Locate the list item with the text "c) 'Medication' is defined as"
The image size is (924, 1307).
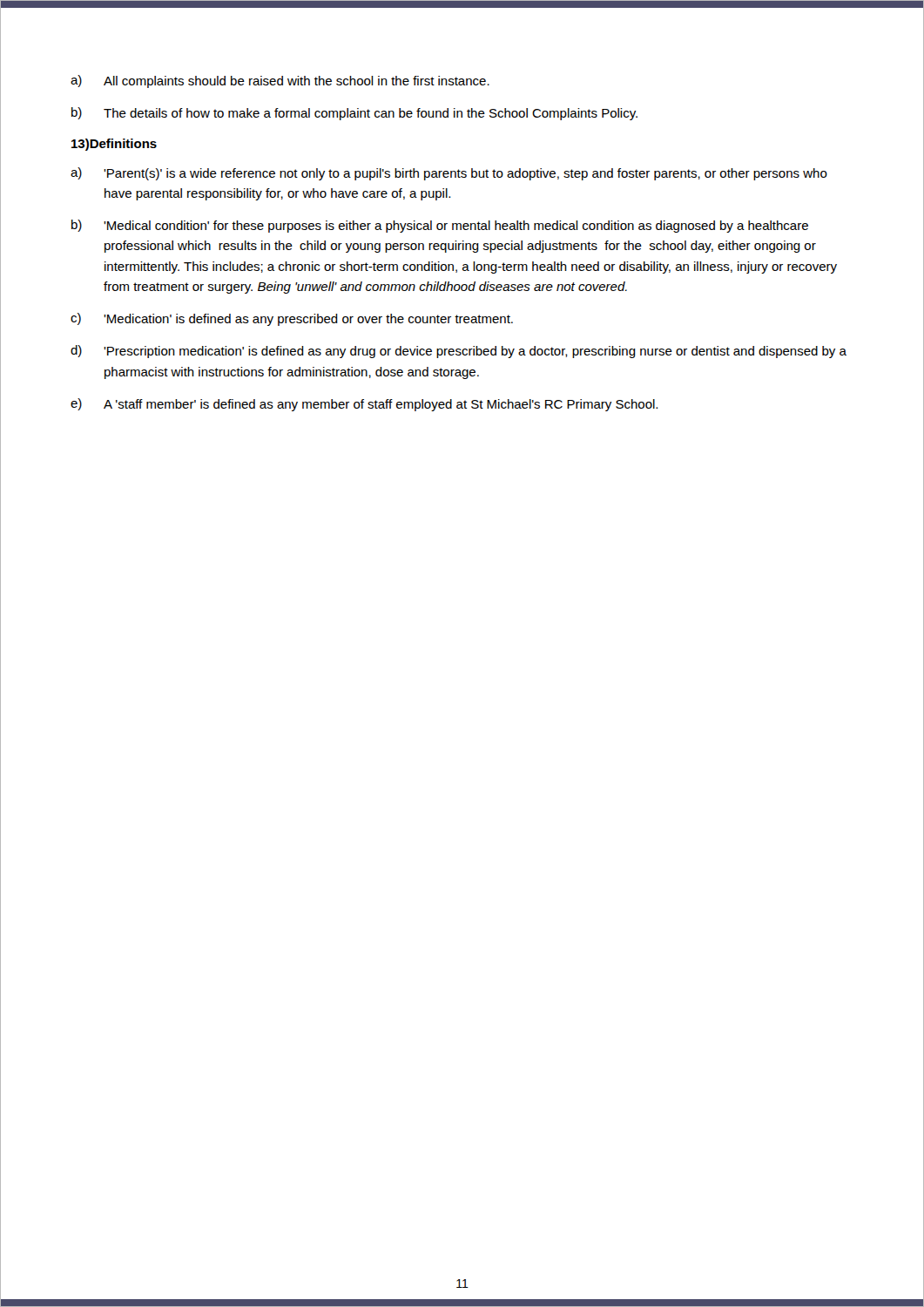[x=462, y=319]
